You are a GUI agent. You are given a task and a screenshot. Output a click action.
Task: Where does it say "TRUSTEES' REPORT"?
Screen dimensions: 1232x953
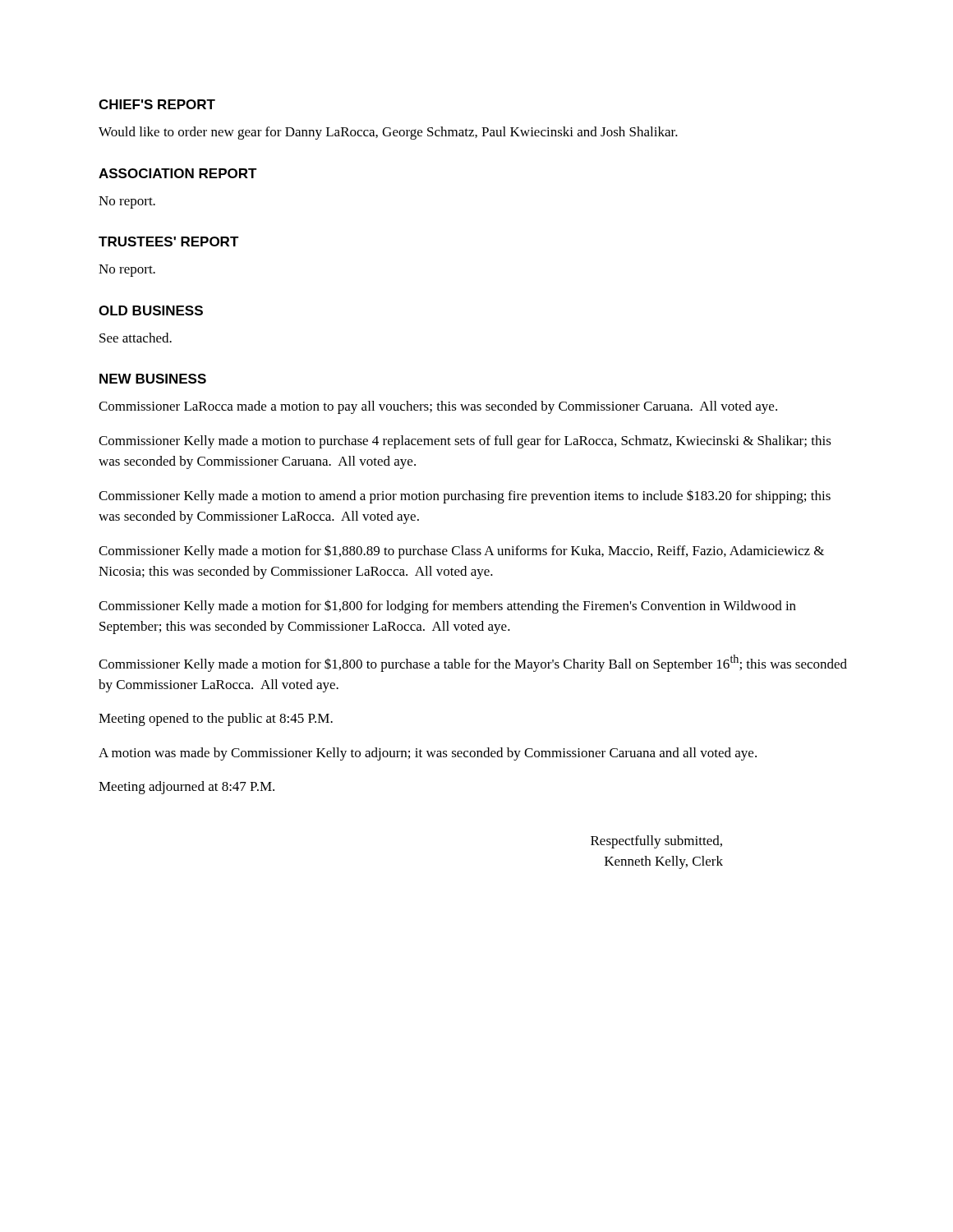click(x=169, y=242)
